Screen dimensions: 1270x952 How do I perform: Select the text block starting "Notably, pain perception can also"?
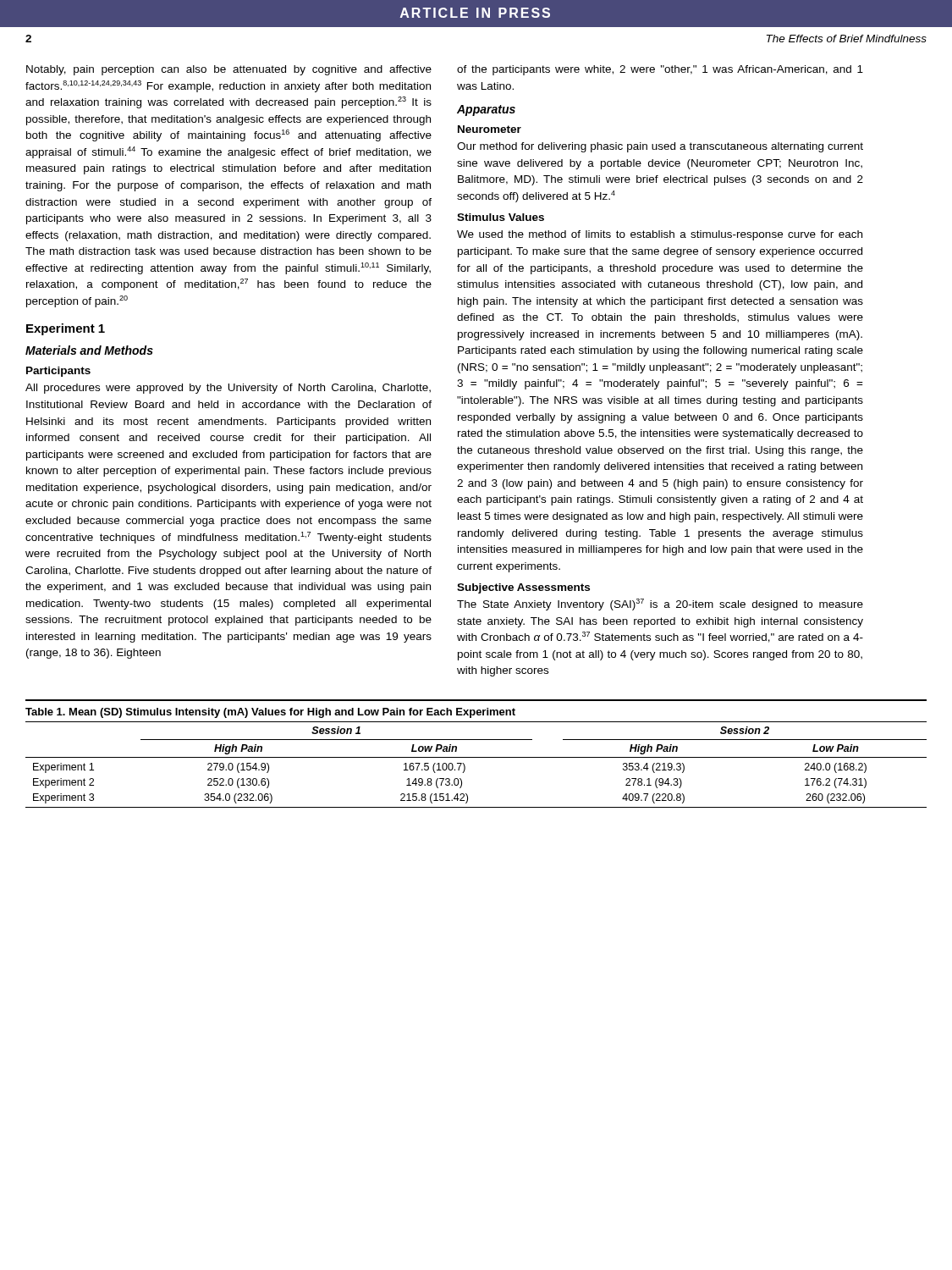(x=228, y=185)
